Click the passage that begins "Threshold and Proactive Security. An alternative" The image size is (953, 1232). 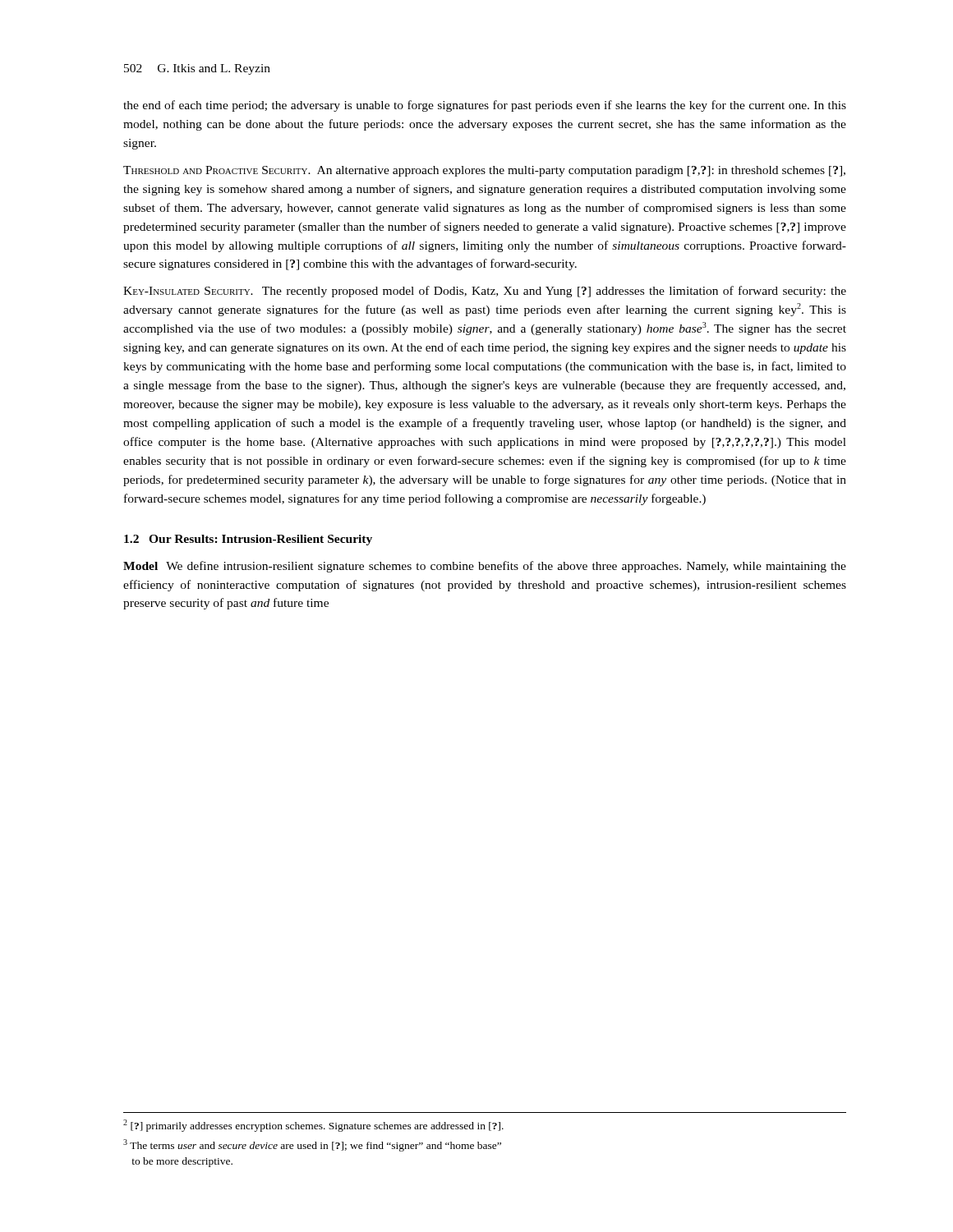coord(485,216)
